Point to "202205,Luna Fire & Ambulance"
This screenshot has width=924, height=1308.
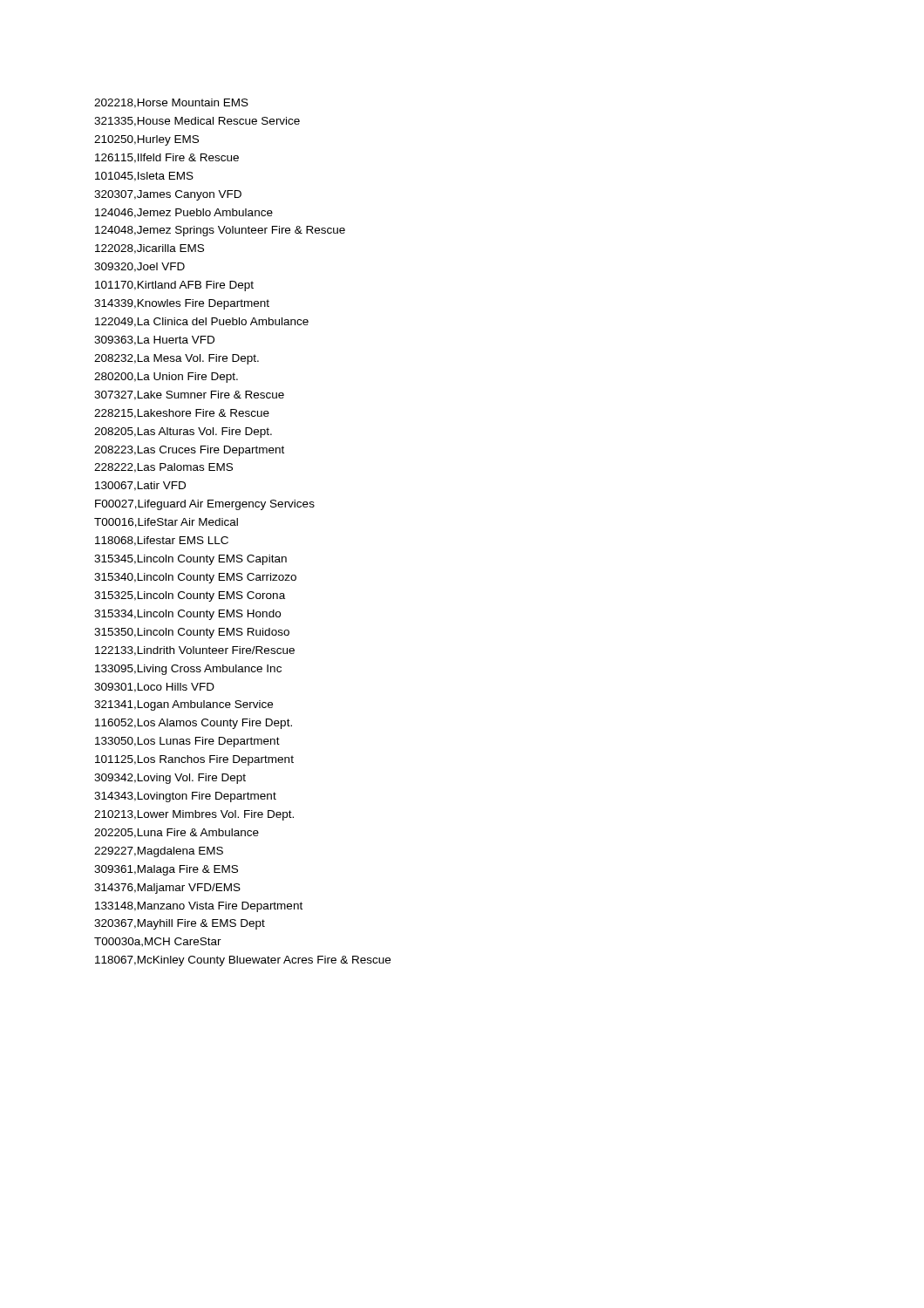click(177, 832)
